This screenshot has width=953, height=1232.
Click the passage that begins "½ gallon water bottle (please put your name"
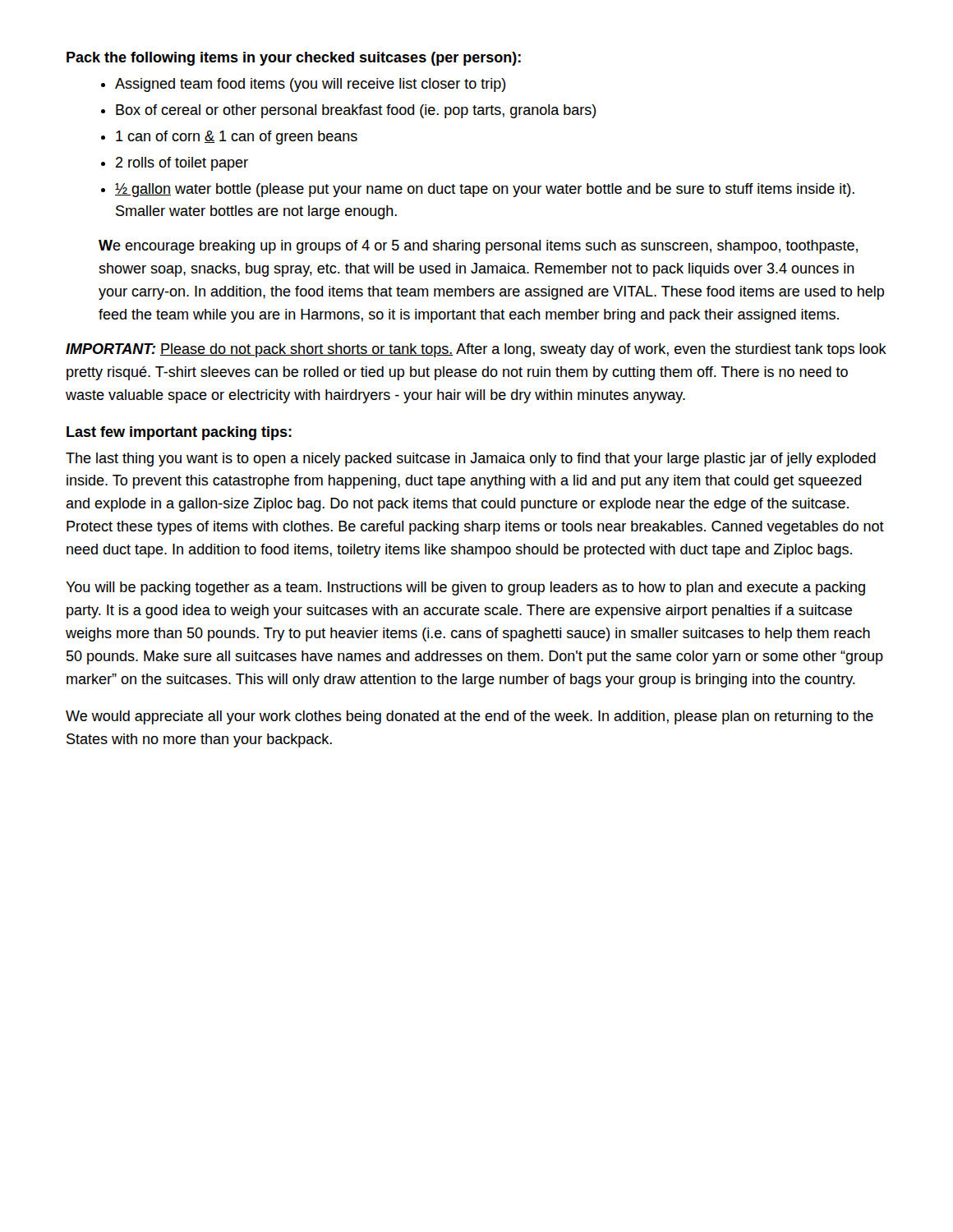485,200
